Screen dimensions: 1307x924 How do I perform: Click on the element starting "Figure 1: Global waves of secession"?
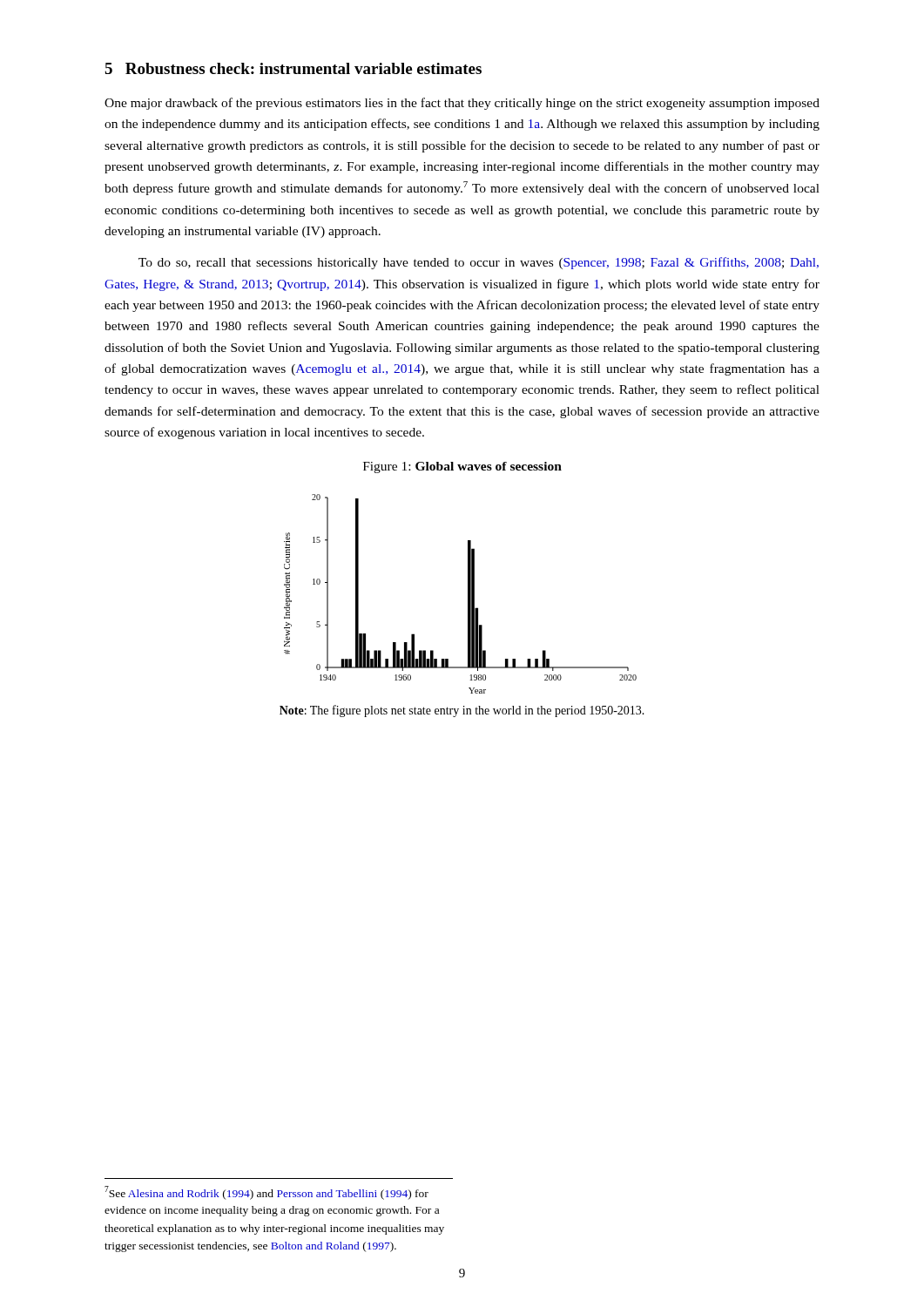tap(462, 466)
